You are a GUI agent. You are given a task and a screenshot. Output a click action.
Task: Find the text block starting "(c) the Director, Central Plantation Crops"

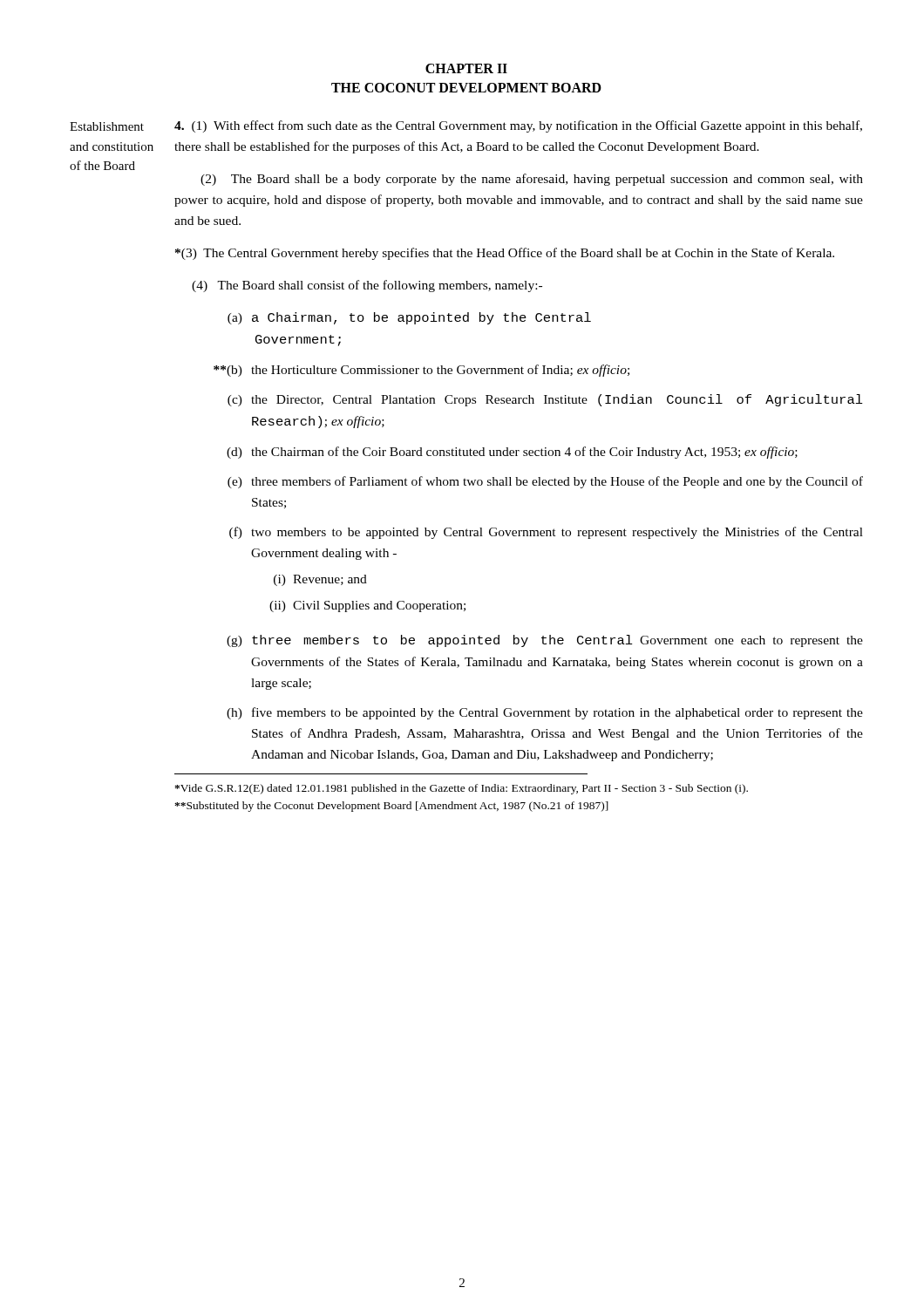pos(536,411)
